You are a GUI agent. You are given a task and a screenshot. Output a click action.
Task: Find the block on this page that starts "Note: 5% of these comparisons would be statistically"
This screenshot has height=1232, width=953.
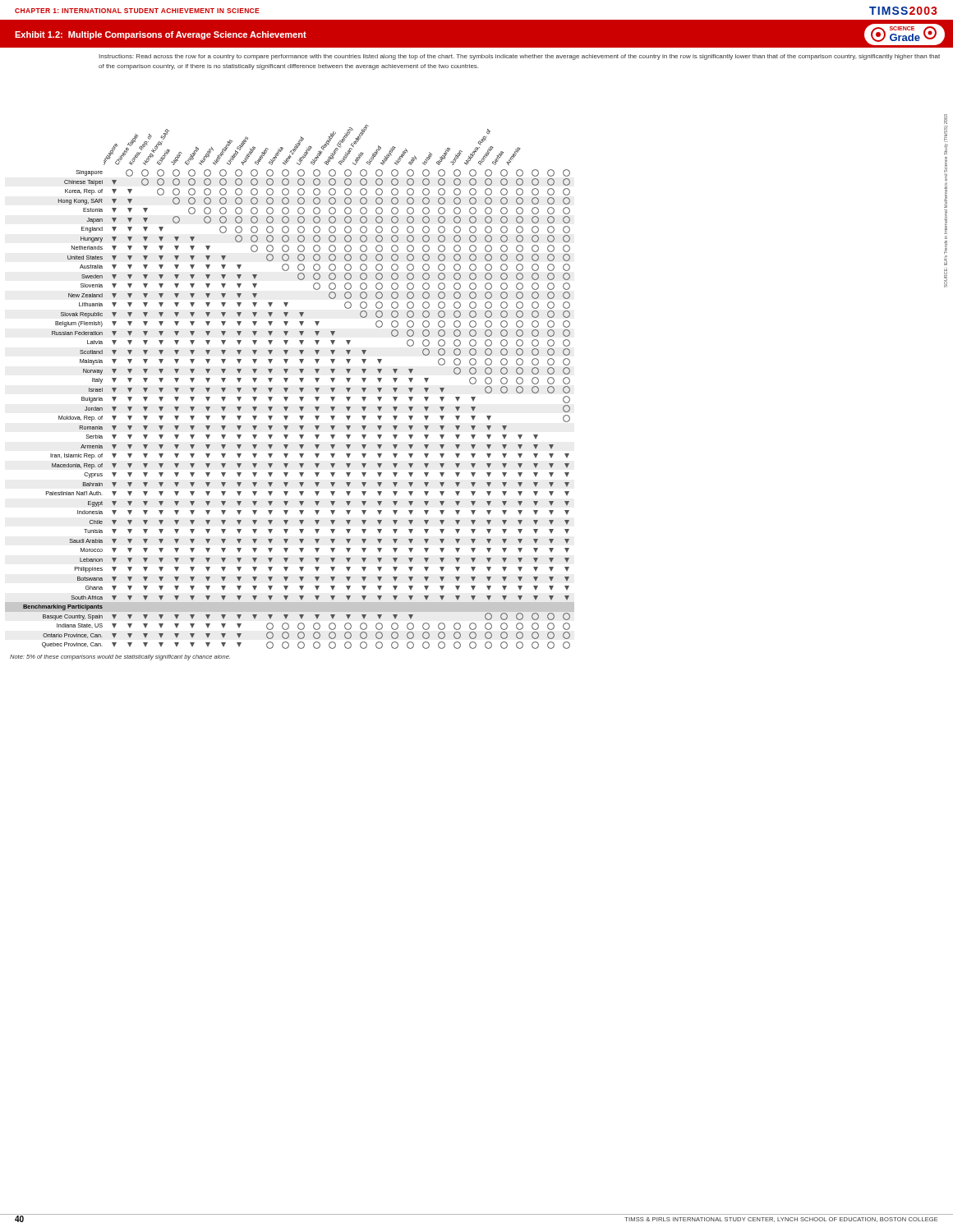coord(120,656)
